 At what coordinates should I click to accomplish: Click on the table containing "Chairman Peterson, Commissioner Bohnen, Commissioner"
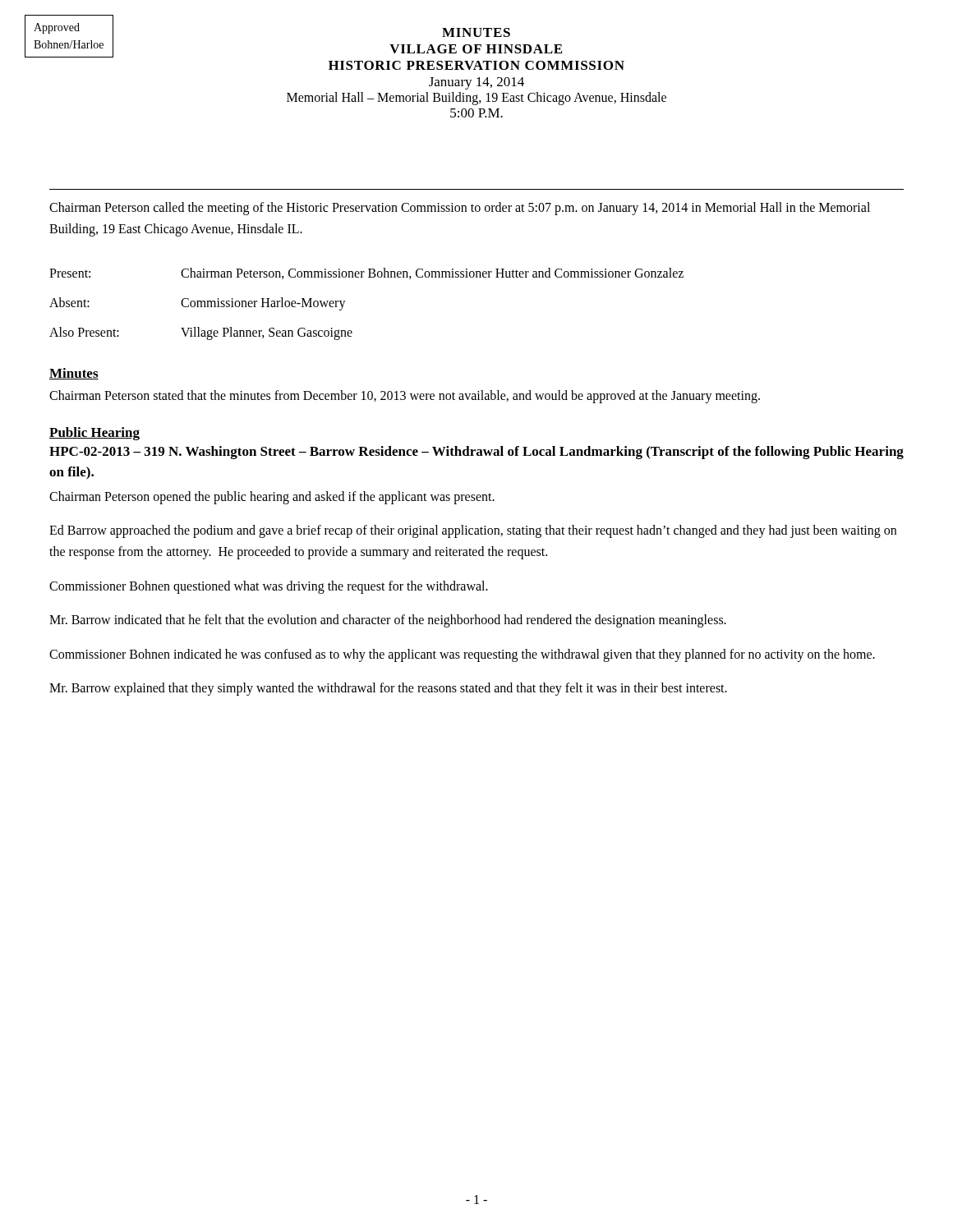coord(476,303)
